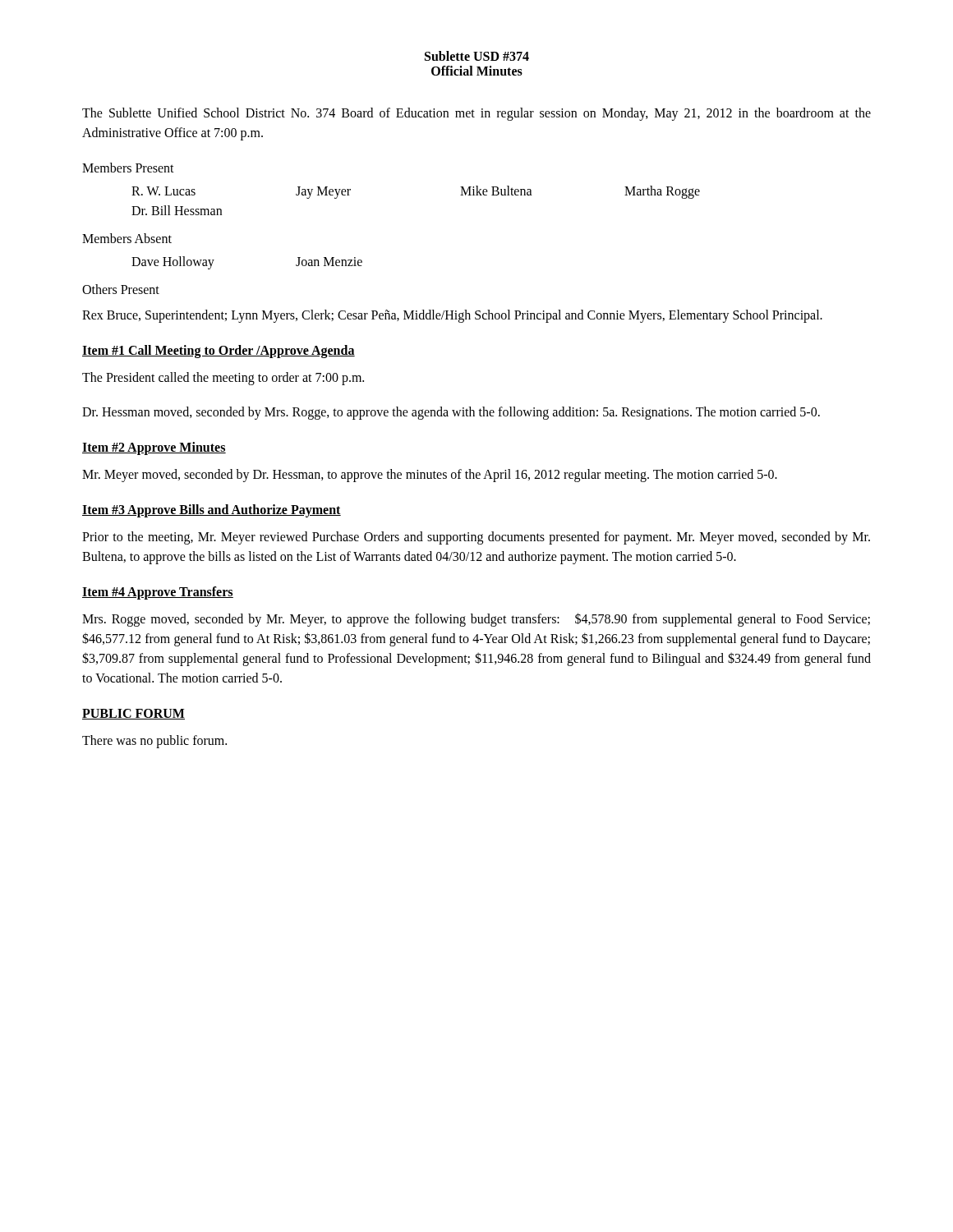953x1232 pixels.
Task: Locate the region starting "The Sublette Unified School"
Action: pyautogui.click(x=476, y=123)
